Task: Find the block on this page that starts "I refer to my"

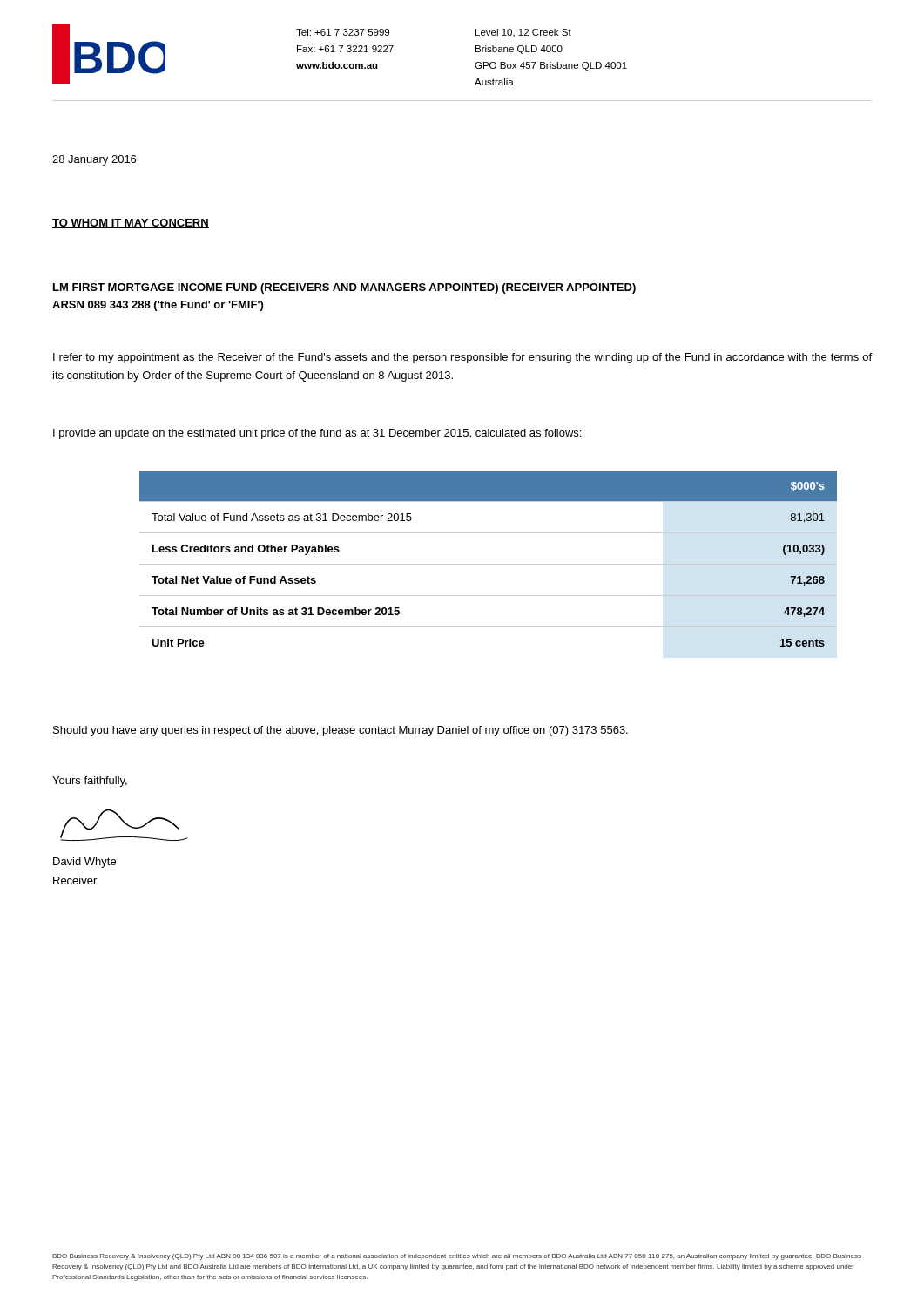Action: coord(462,366)
